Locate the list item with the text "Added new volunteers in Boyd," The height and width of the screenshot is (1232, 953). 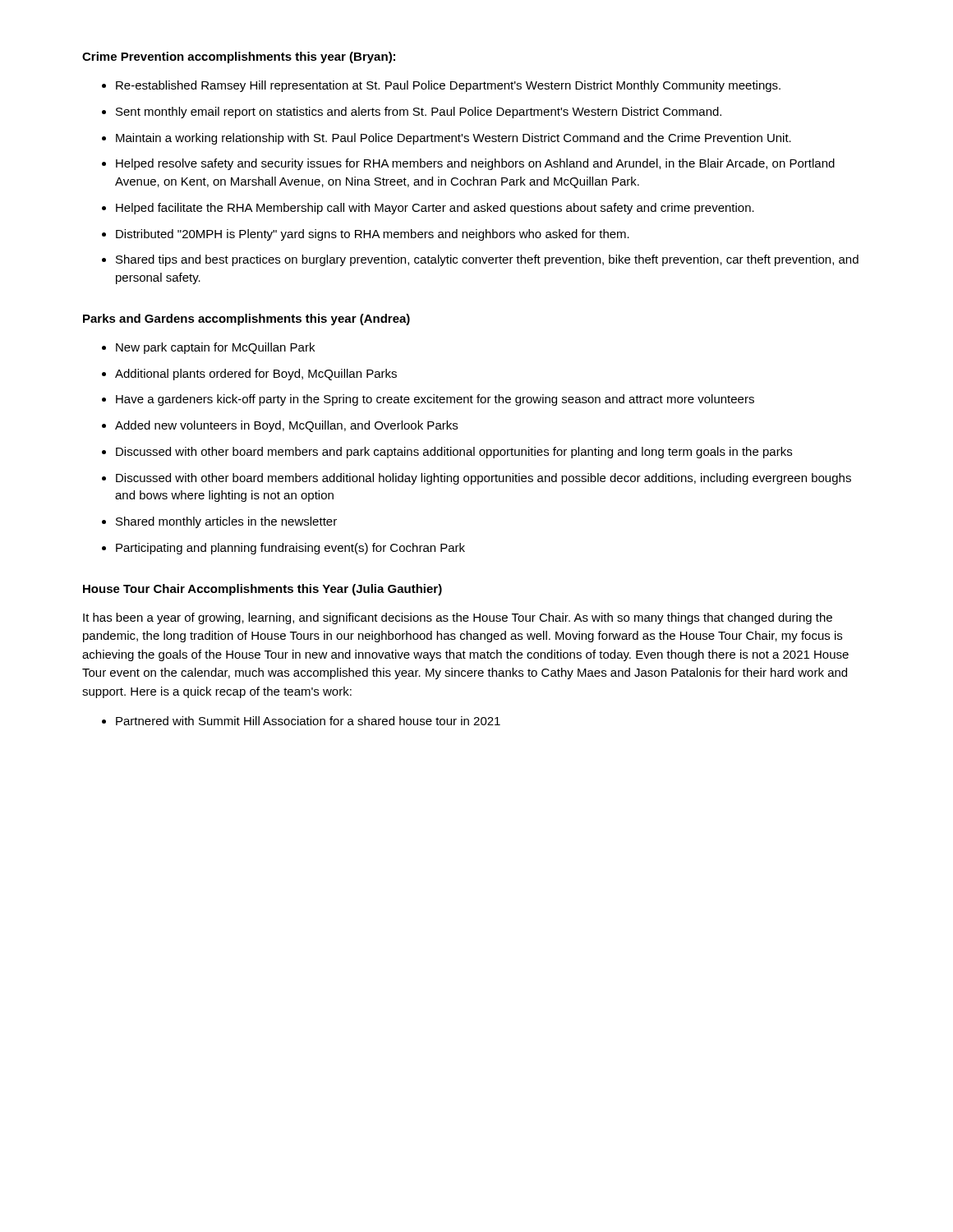287,425
